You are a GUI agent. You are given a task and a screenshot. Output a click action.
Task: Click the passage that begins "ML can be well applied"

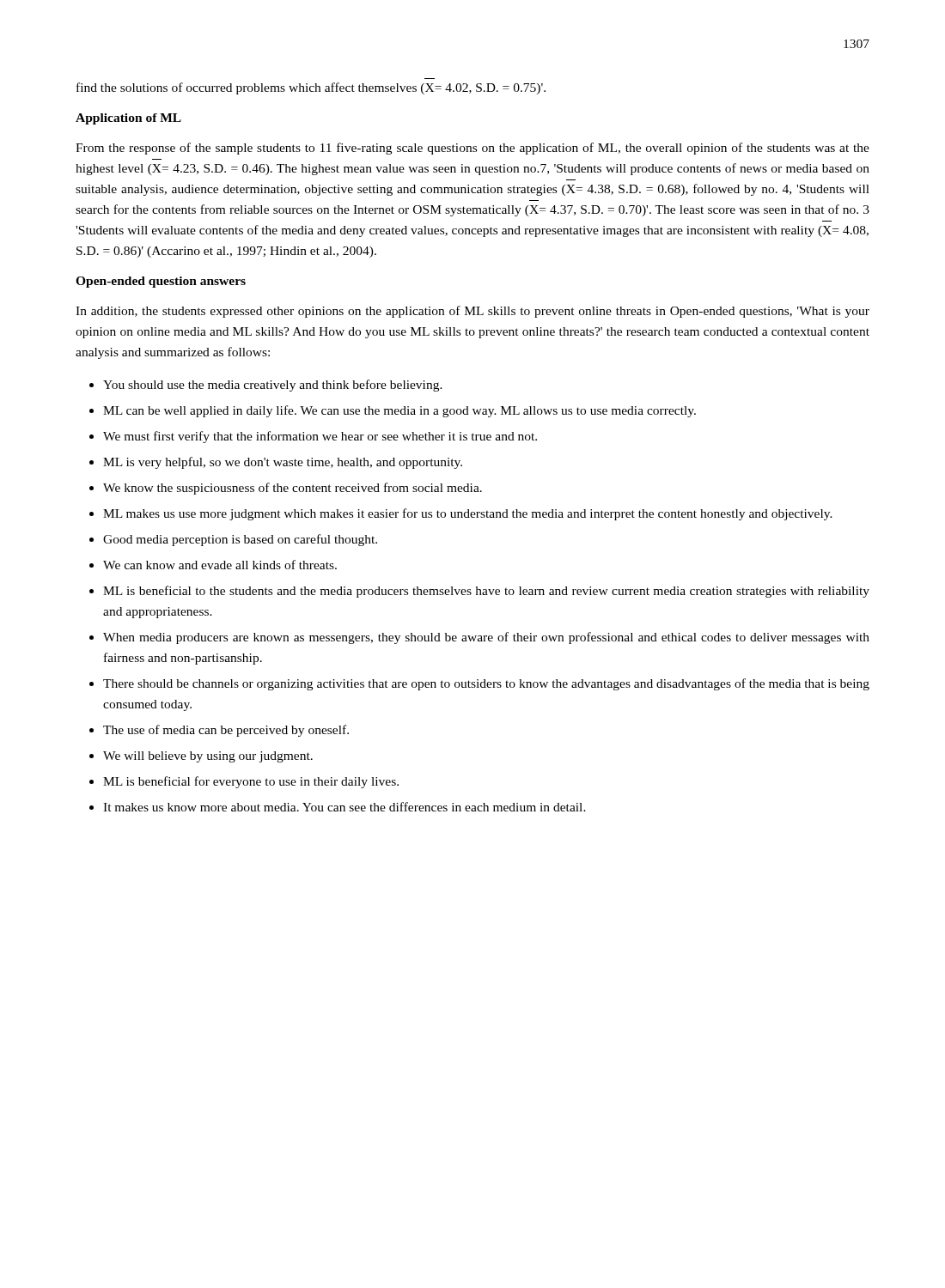(x=400, y=410)
